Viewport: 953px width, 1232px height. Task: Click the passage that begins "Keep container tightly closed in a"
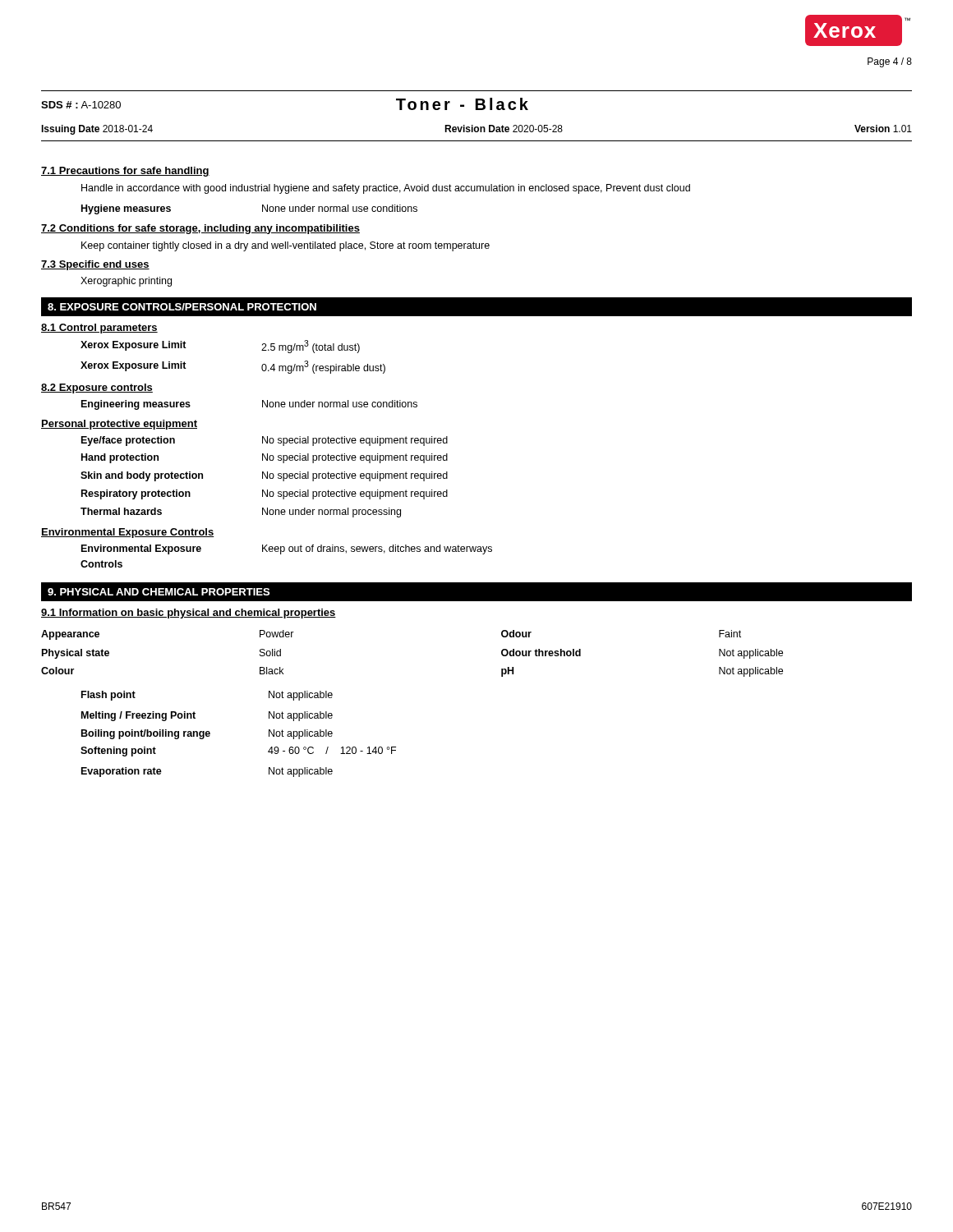tap(285, 245)
